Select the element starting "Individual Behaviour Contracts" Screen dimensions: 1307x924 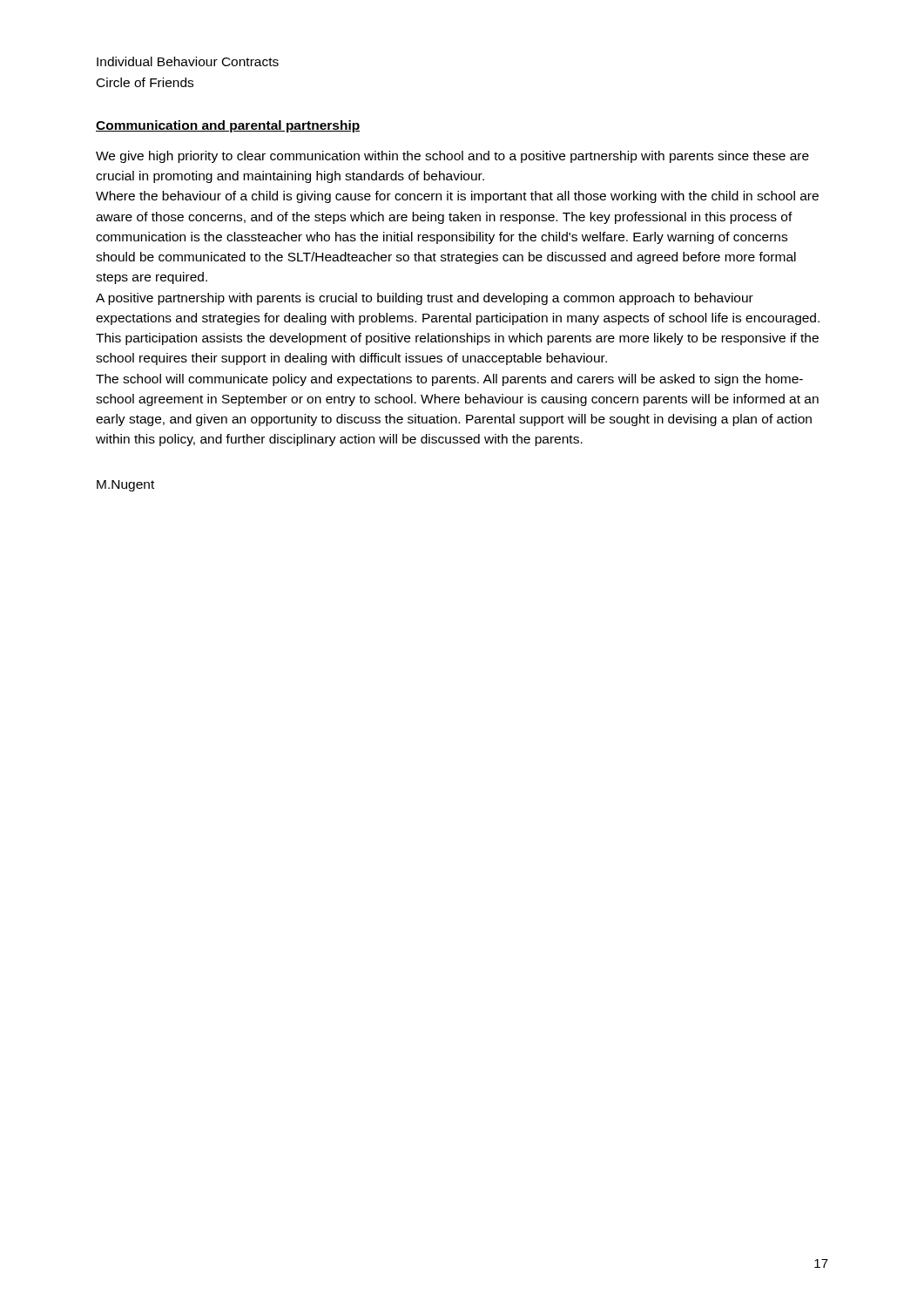[187, 61]
